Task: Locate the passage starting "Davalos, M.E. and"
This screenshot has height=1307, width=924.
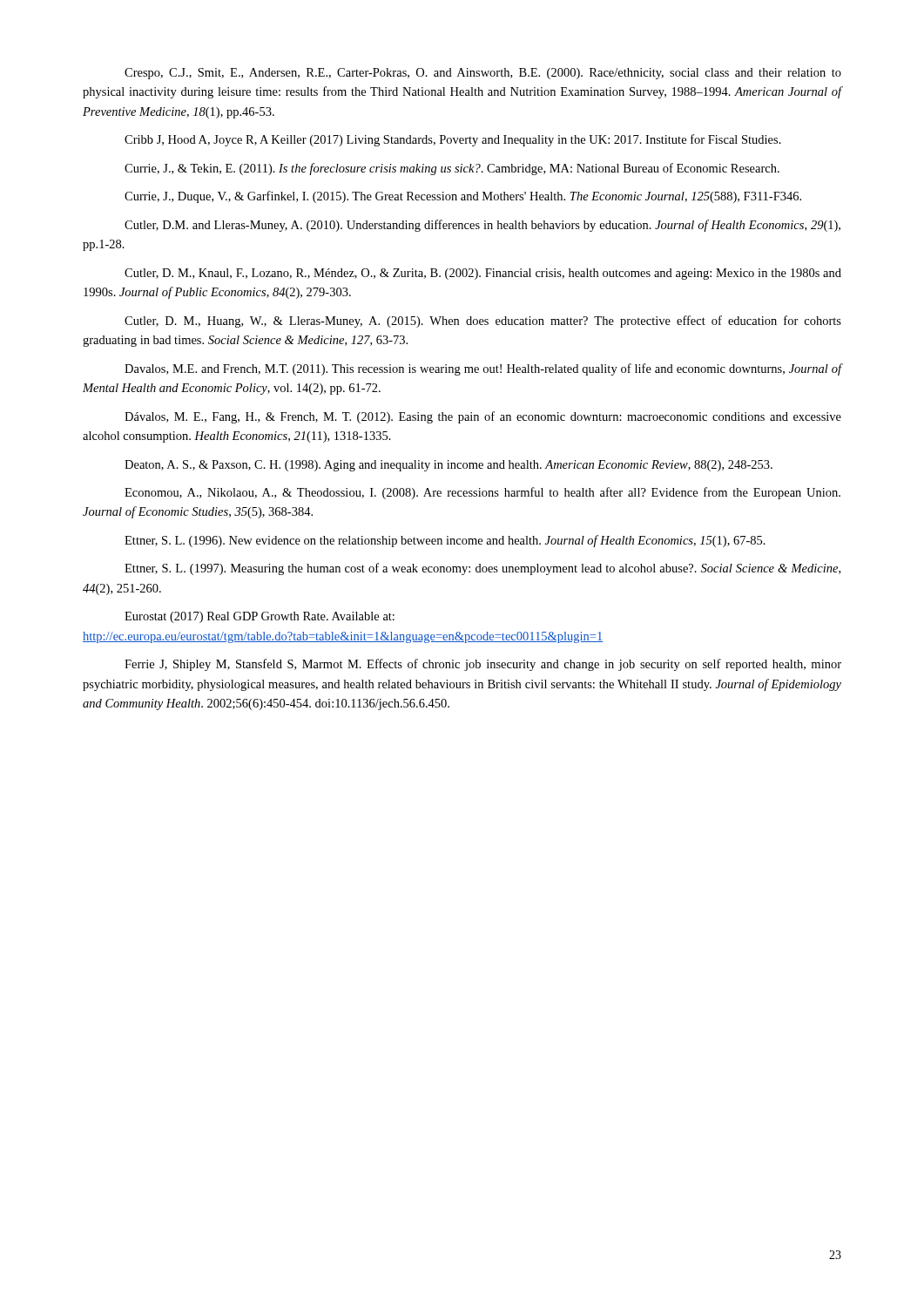Action: tap(462, 378)
